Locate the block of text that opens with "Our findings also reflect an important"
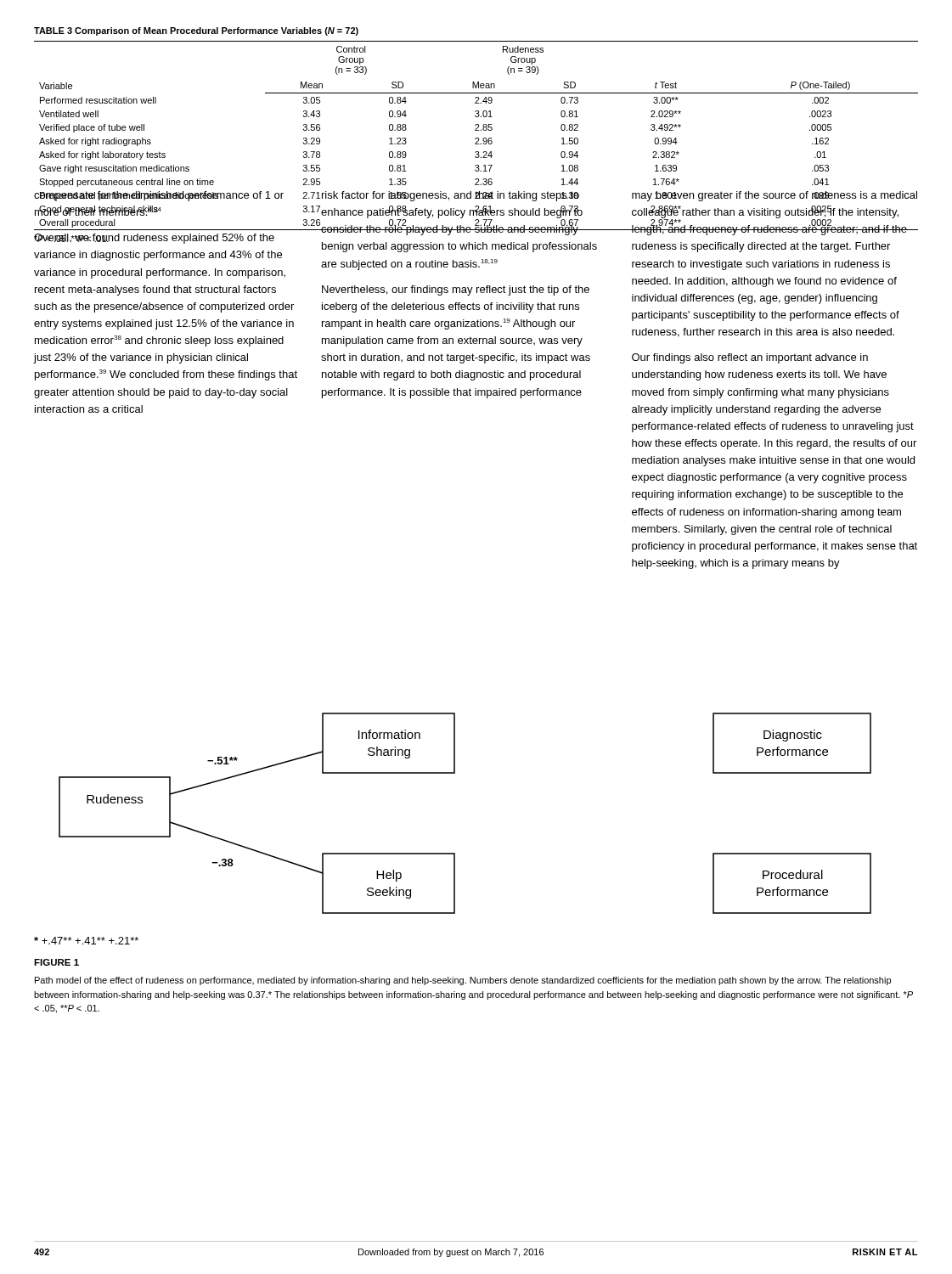 point(774,460)
